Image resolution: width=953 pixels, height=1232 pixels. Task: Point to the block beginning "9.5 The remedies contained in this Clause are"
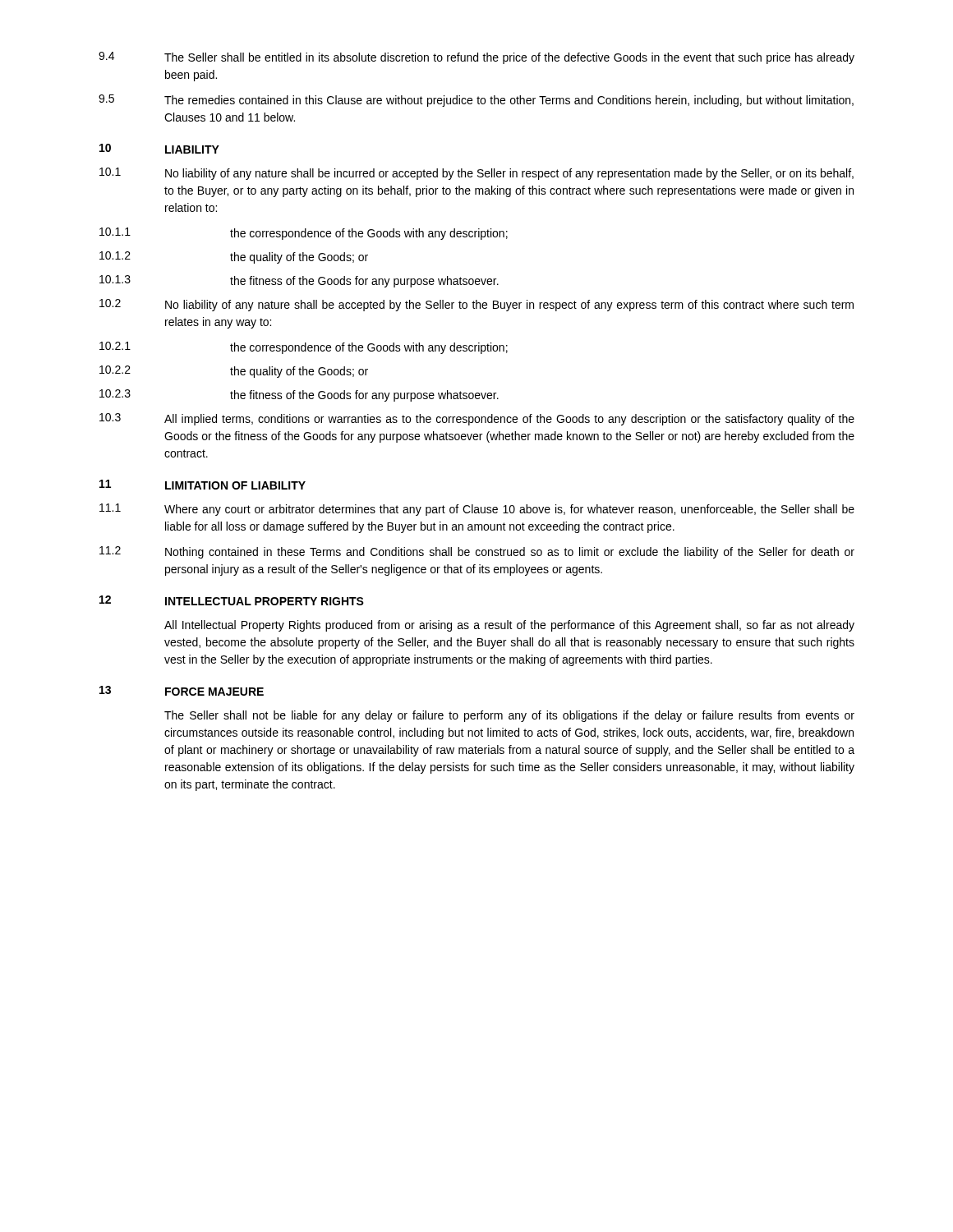(x=476, y=109)
